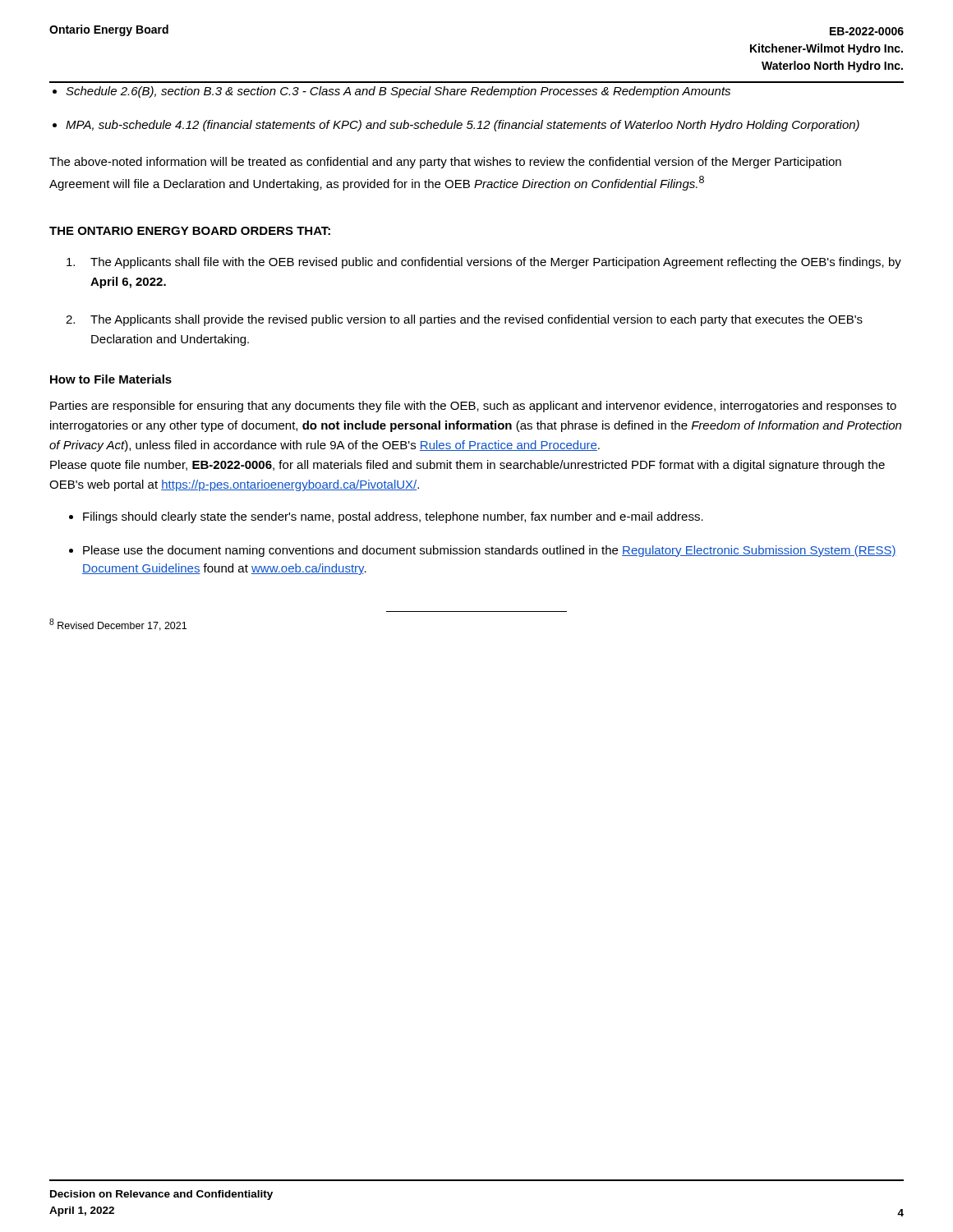Find the block starting "MPA, sub-schedule 4.12"
Viewport: 953px width, 1232px height.
[x=463, y=124]
